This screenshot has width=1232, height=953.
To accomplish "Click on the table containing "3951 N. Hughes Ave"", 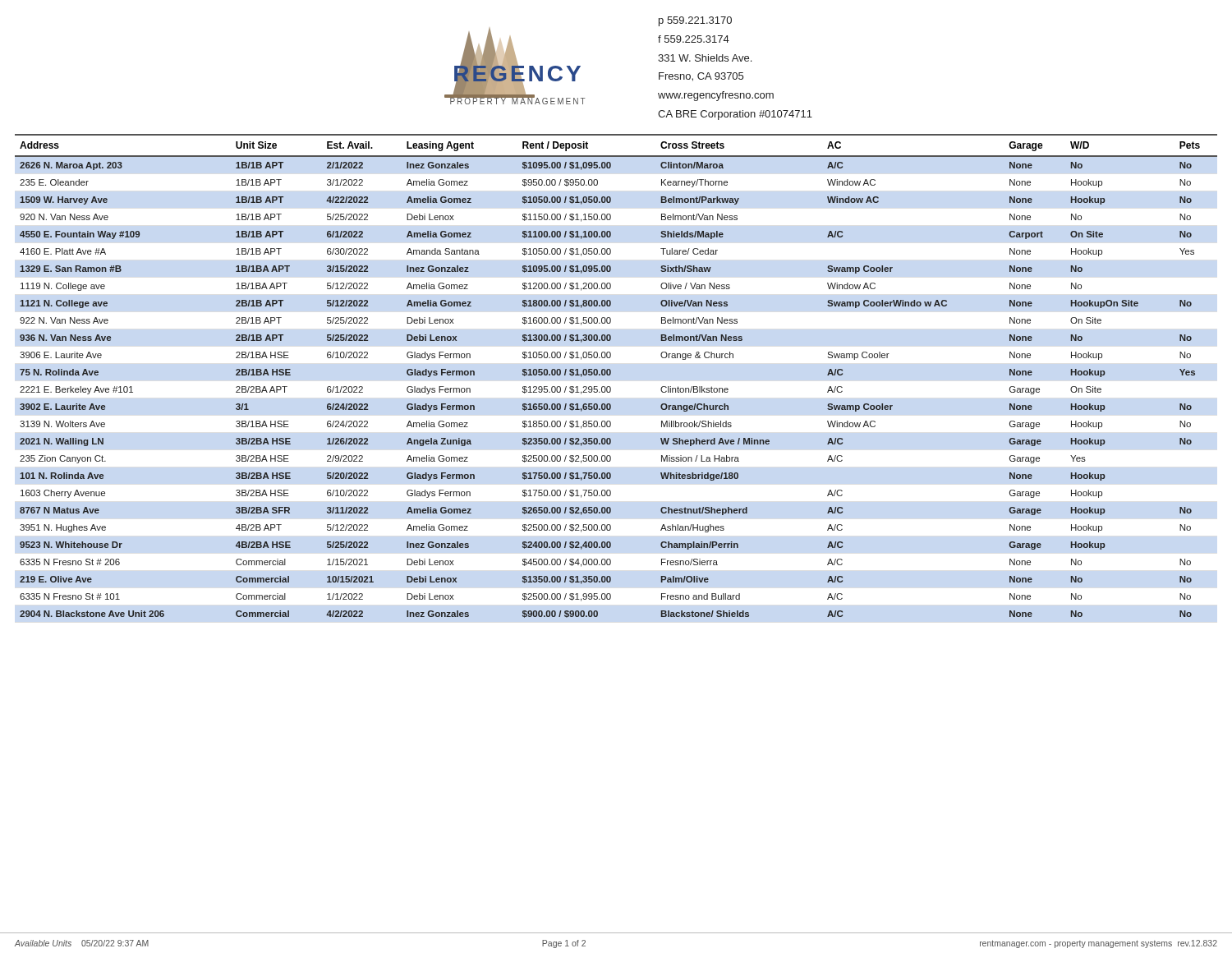I will click(616, 378).
